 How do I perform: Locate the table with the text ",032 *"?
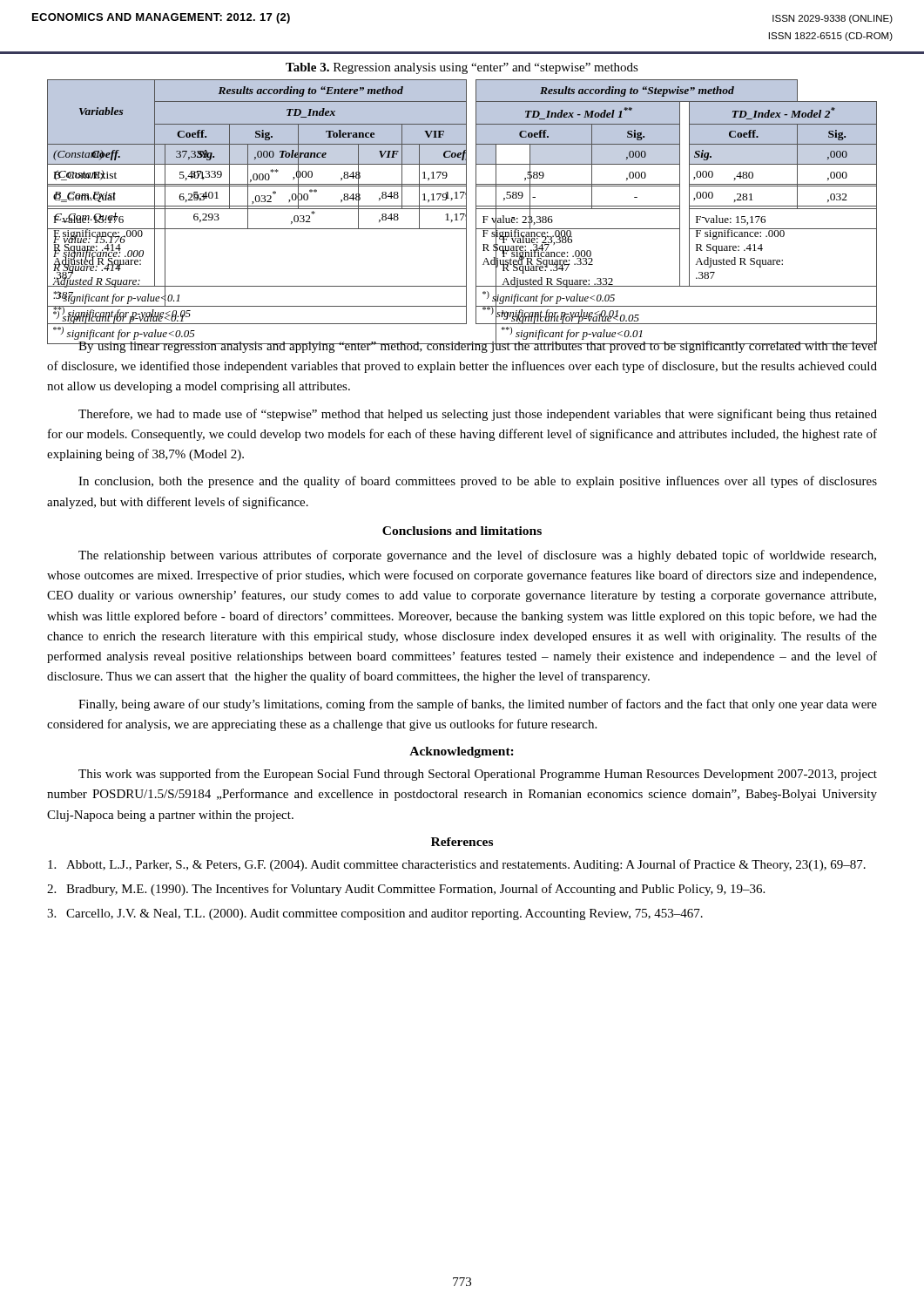pyautogui.click(x=462, y=202)
